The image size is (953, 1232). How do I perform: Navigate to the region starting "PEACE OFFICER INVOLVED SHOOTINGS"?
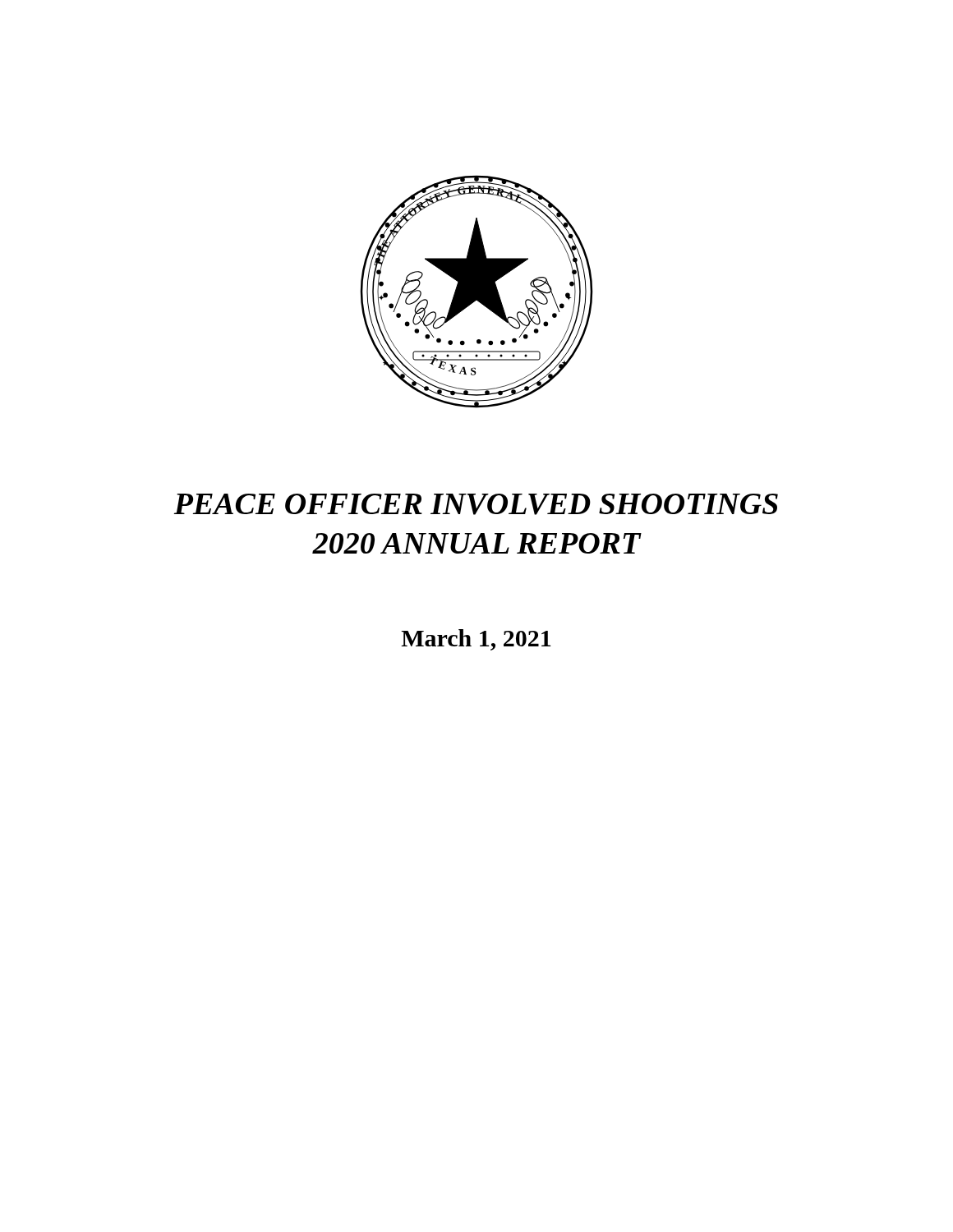point(476,524)
